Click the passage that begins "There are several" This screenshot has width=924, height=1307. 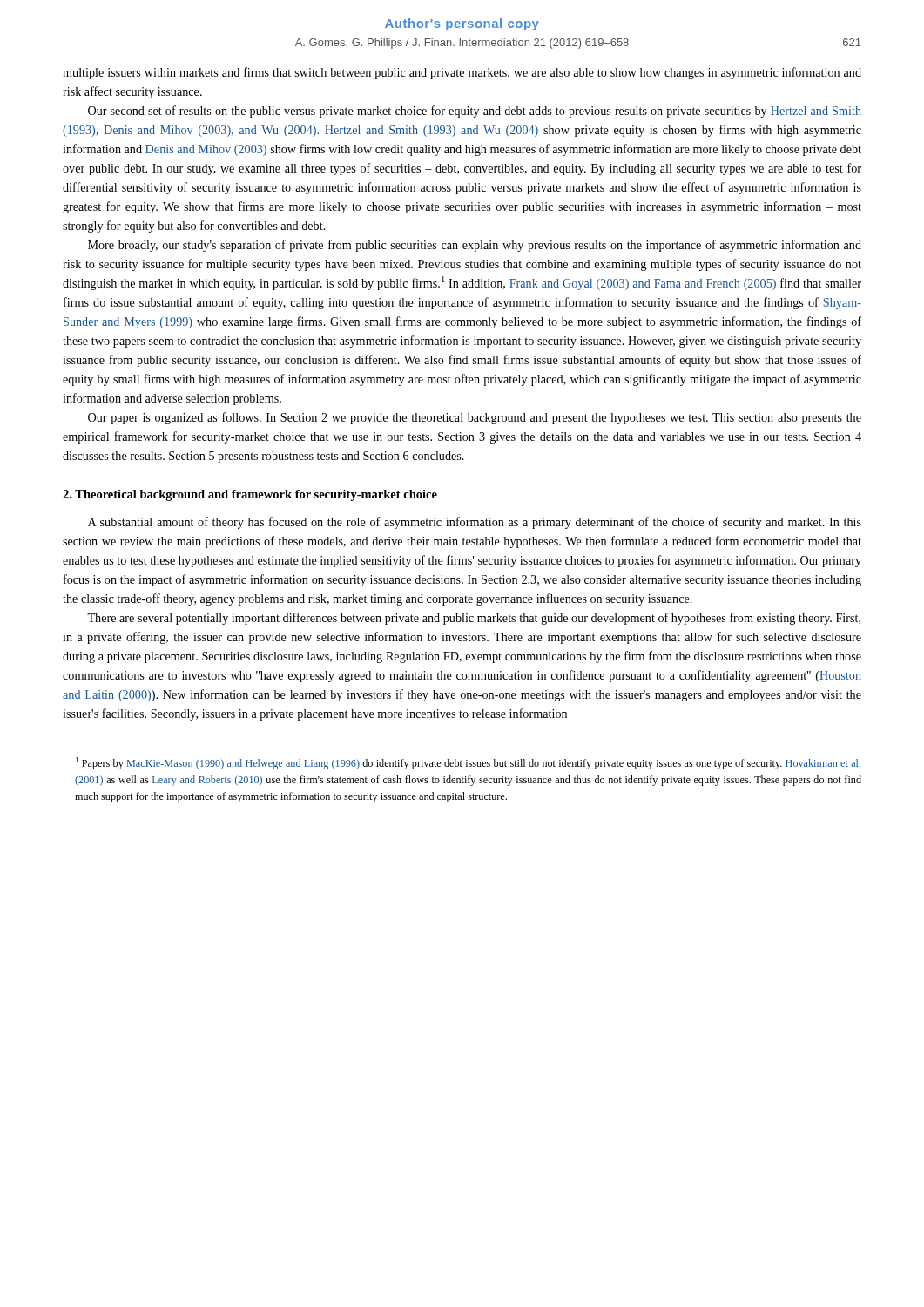point(462,666)
